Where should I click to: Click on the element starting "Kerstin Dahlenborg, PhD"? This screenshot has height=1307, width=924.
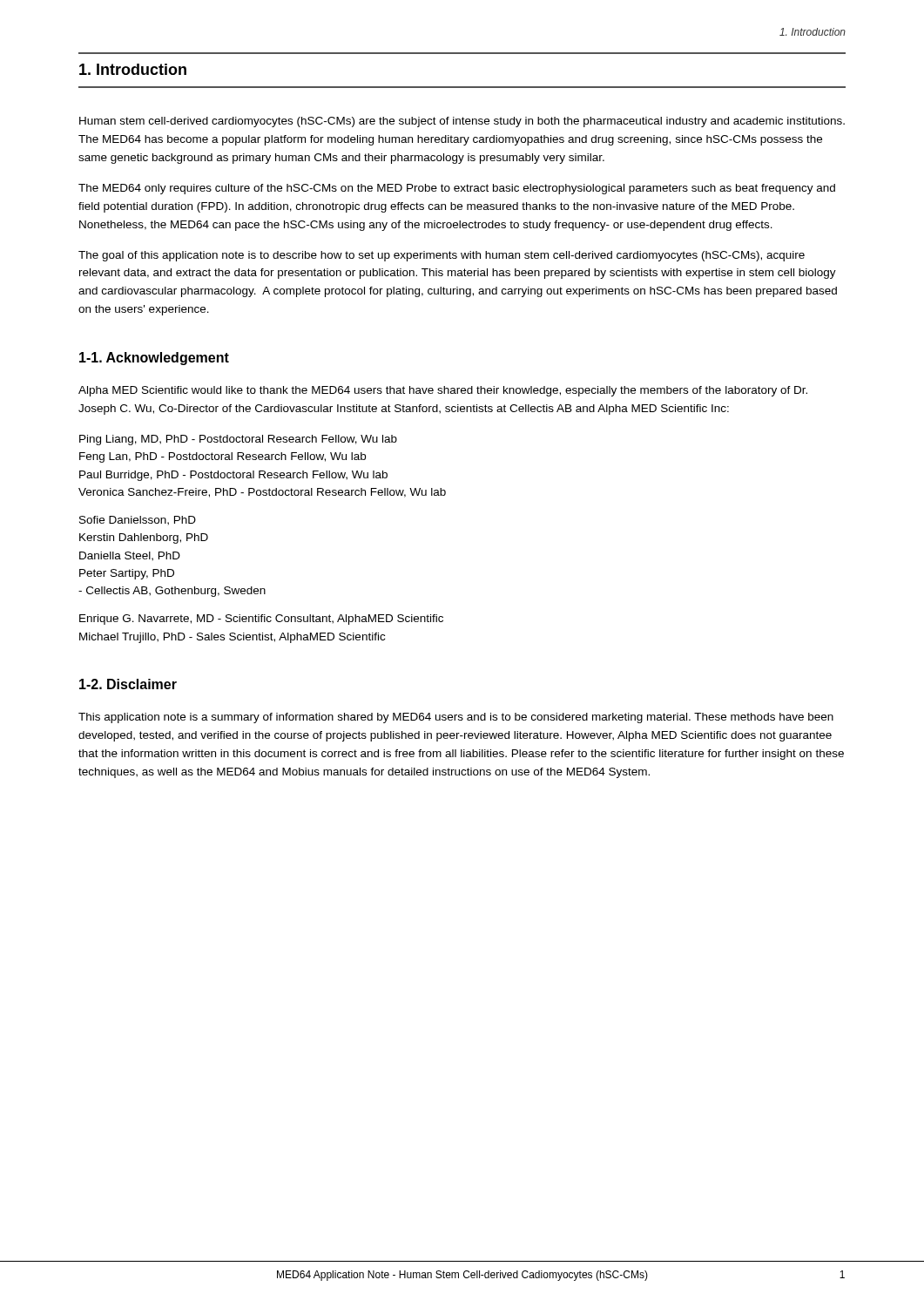pyautogui.click(x=143, y=537)
